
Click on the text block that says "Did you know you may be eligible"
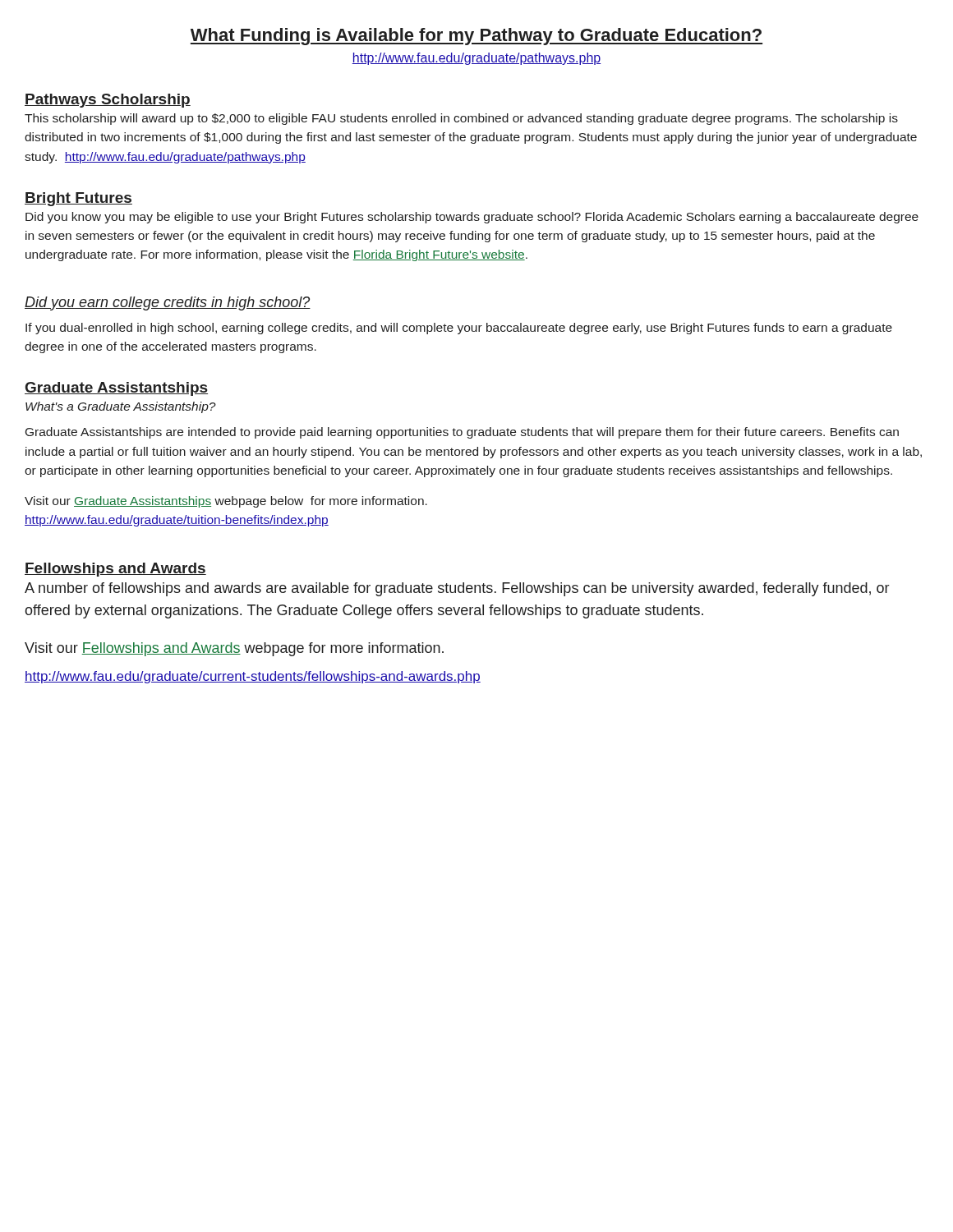click(472, 235)
